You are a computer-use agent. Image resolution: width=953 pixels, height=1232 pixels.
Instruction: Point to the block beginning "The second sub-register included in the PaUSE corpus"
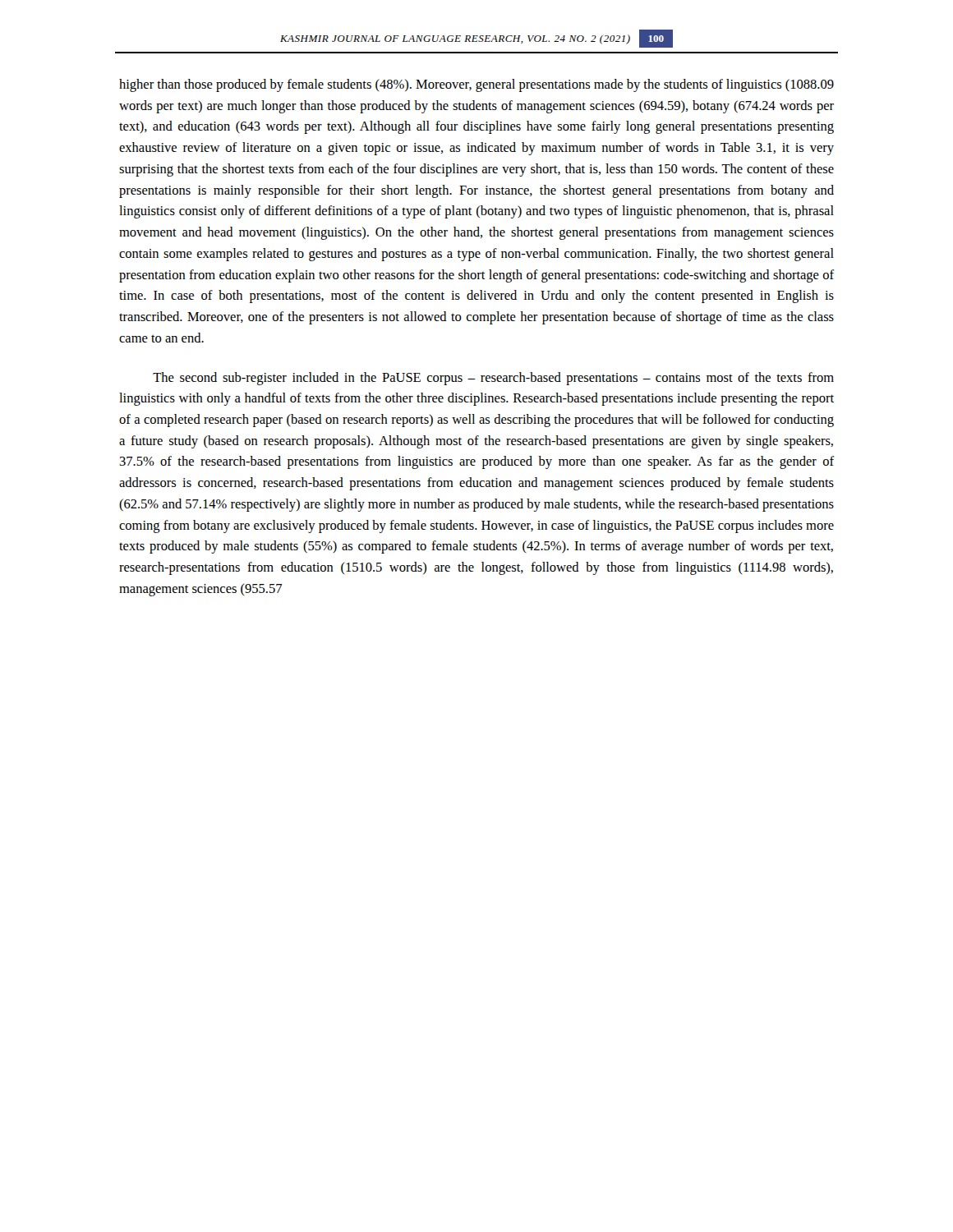476,483
